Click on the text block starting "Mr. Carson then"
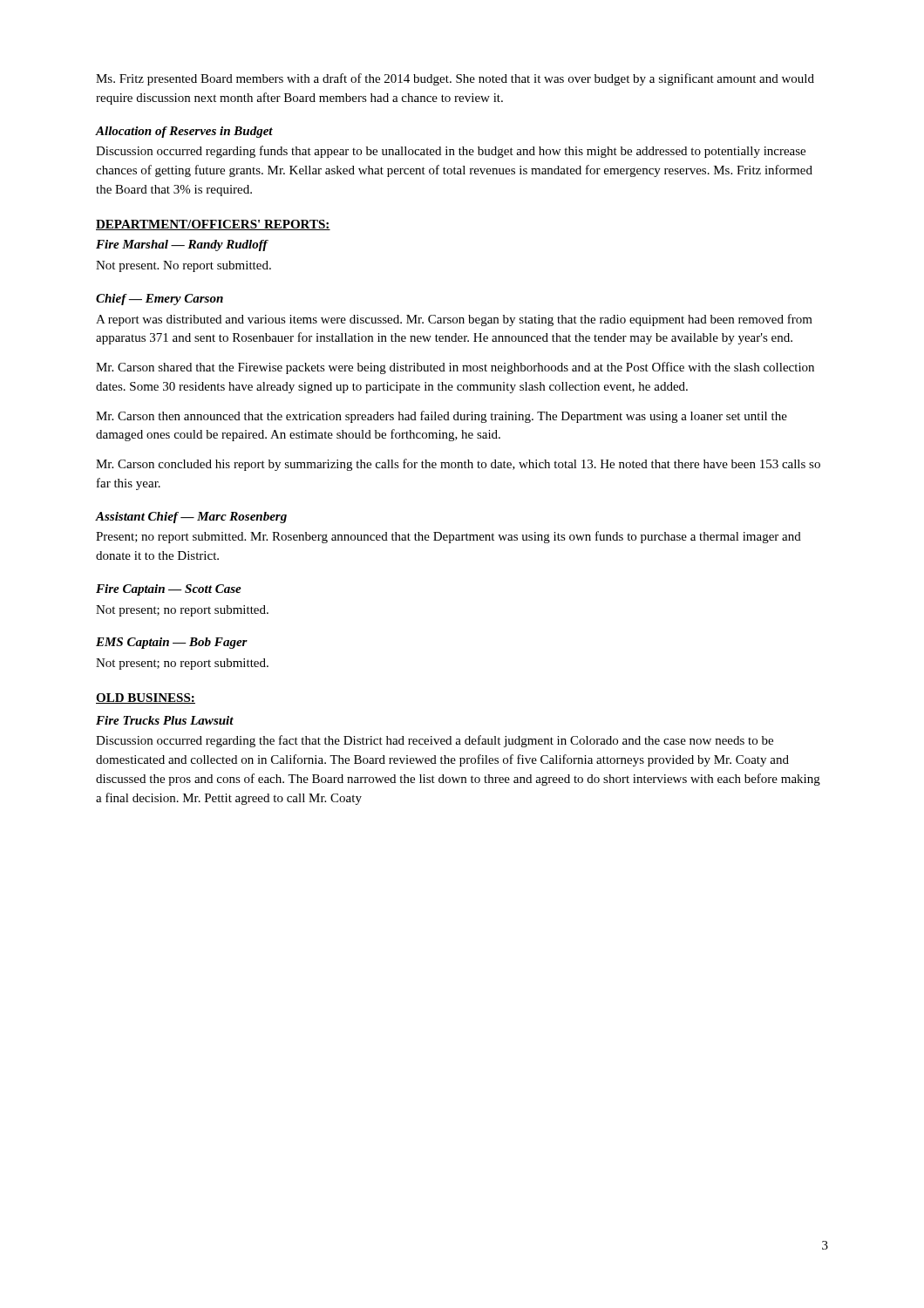 [x=462, y=426]
